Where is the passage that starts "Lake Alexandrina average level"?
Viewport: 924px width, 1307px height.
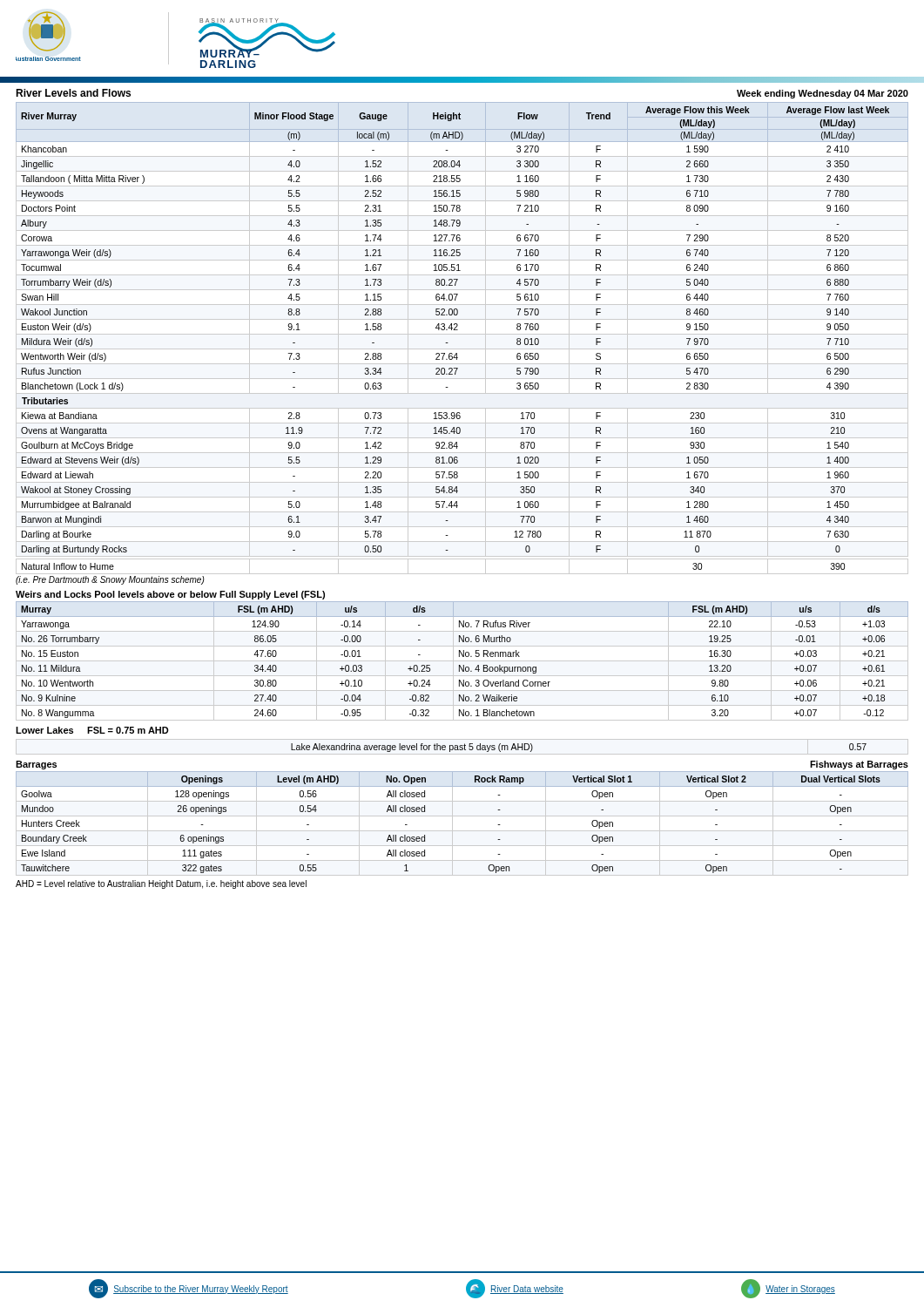[462, 747]
